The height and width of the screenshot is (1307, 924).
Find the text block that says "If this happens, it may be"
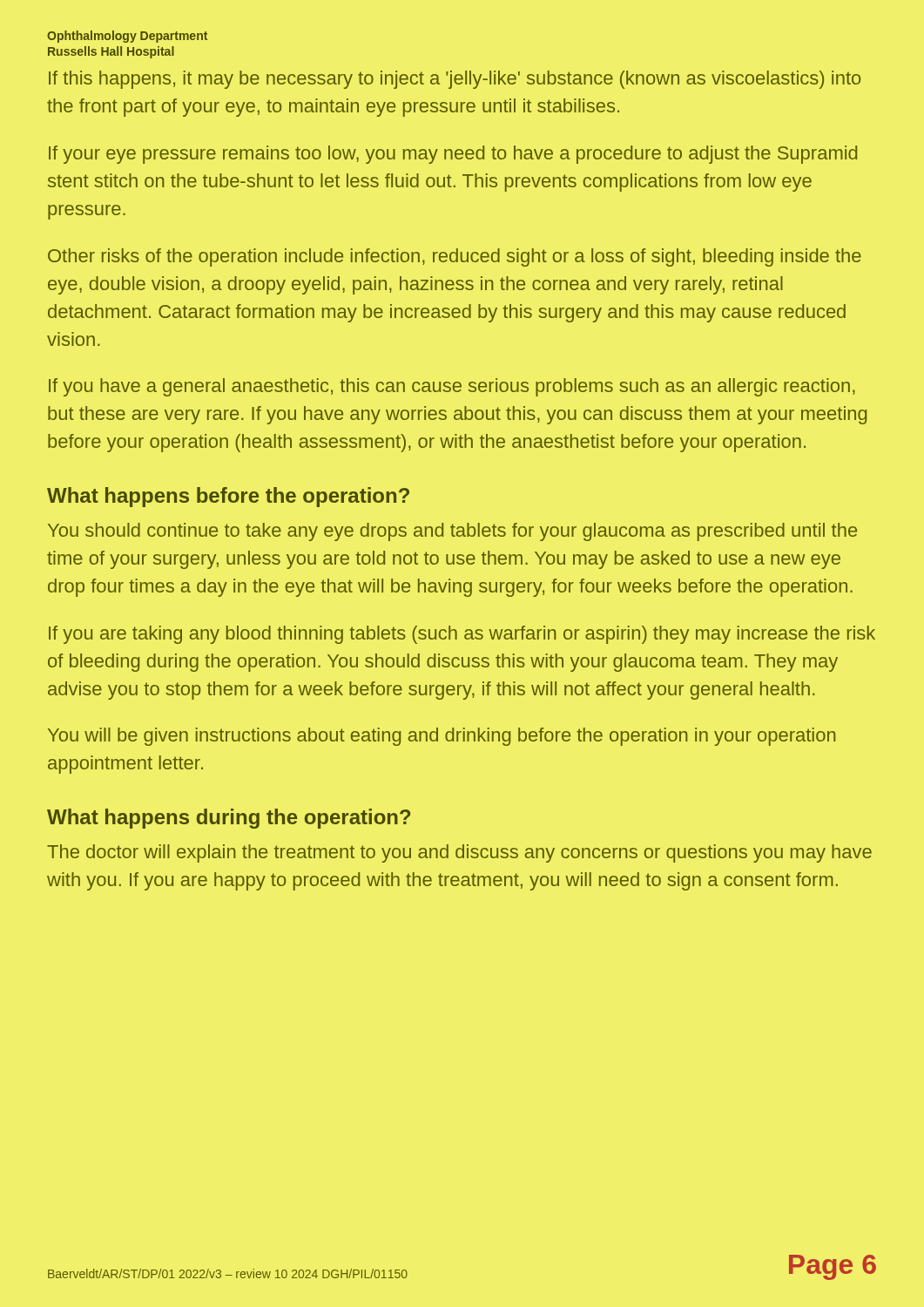pos(454,92)
